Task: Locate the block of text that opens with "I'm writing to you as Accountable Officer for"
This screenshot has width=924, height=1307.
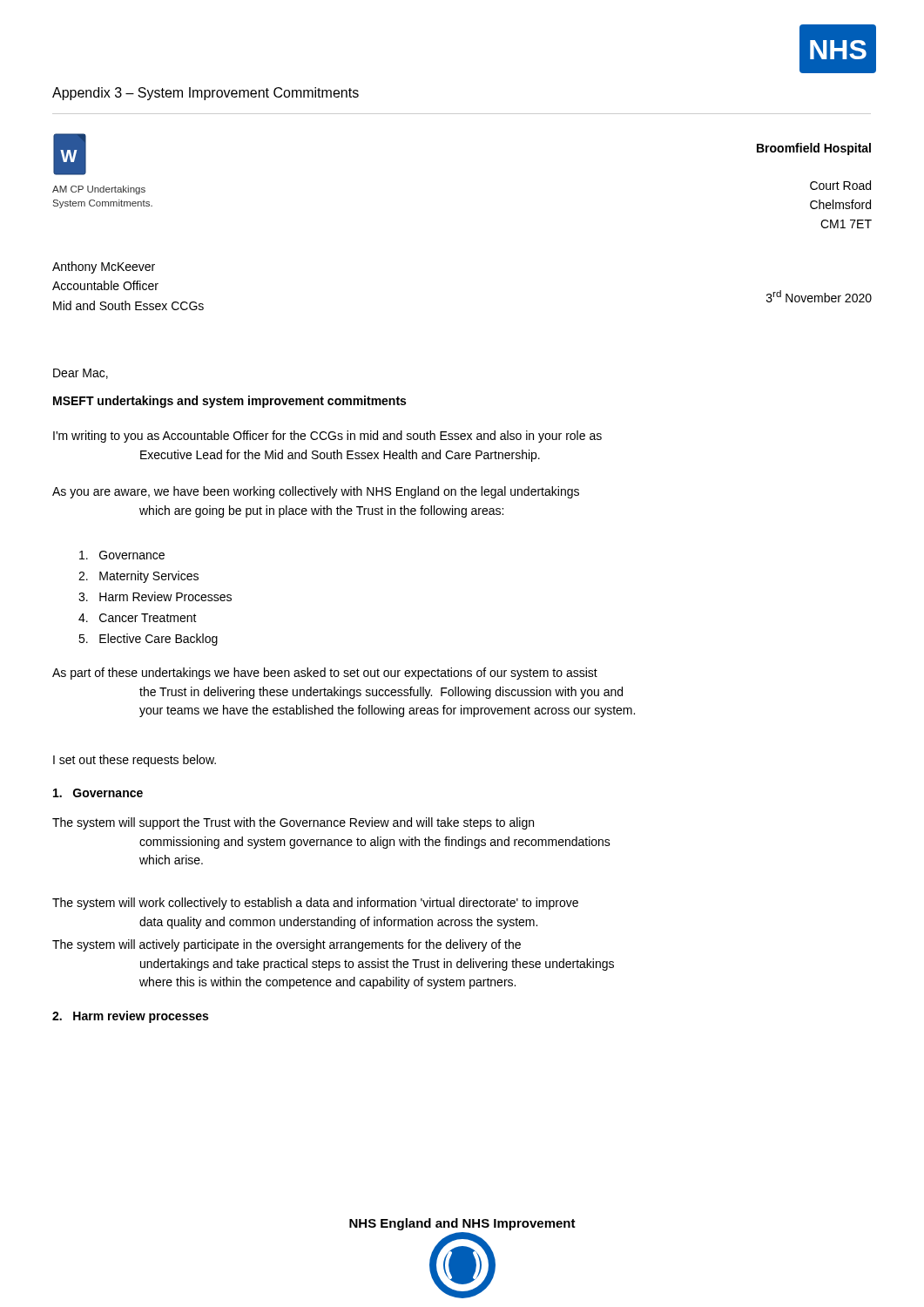Action: [x=462, y=446]
